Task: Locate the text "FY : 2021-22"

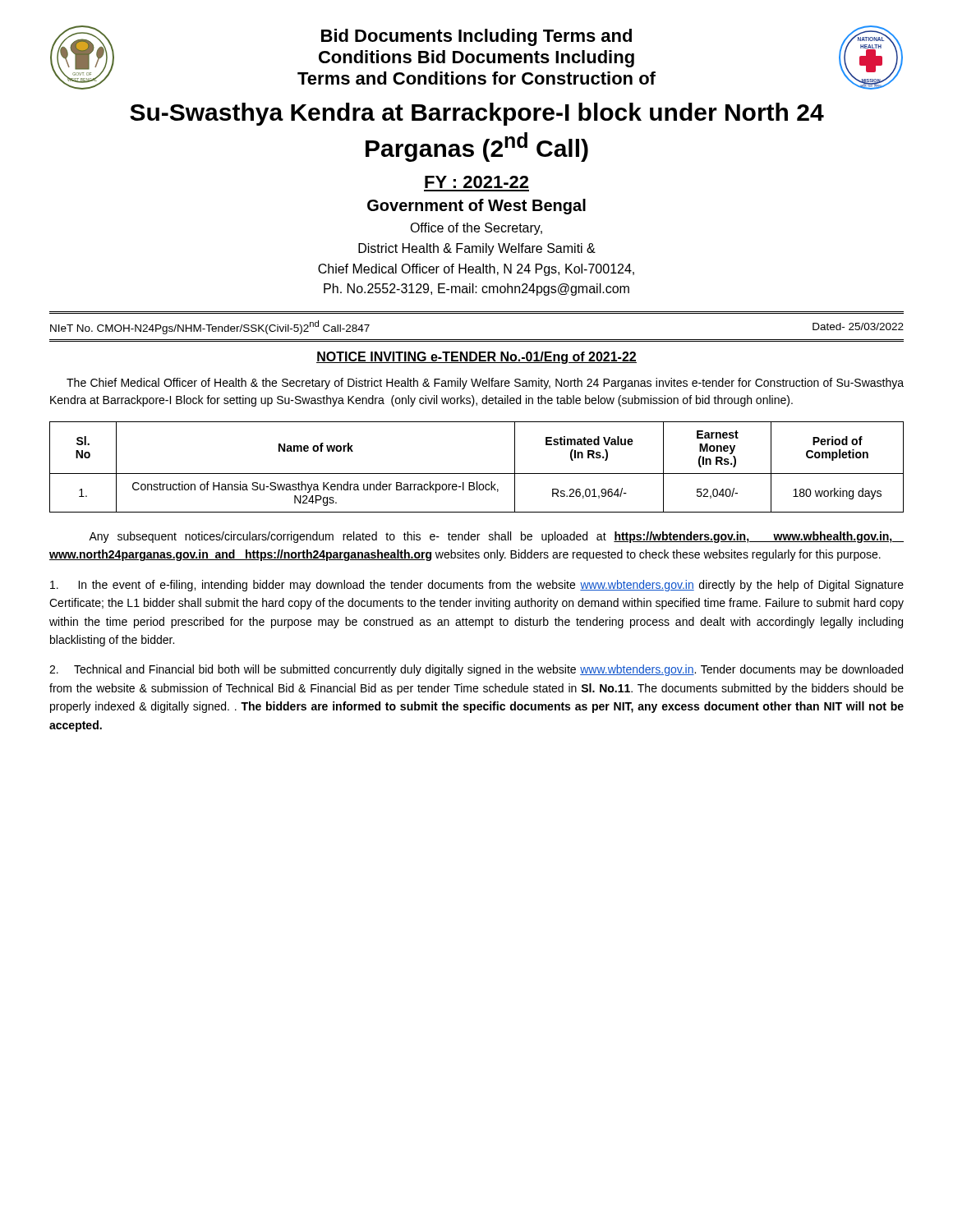Action: click(x=476, y=182)
